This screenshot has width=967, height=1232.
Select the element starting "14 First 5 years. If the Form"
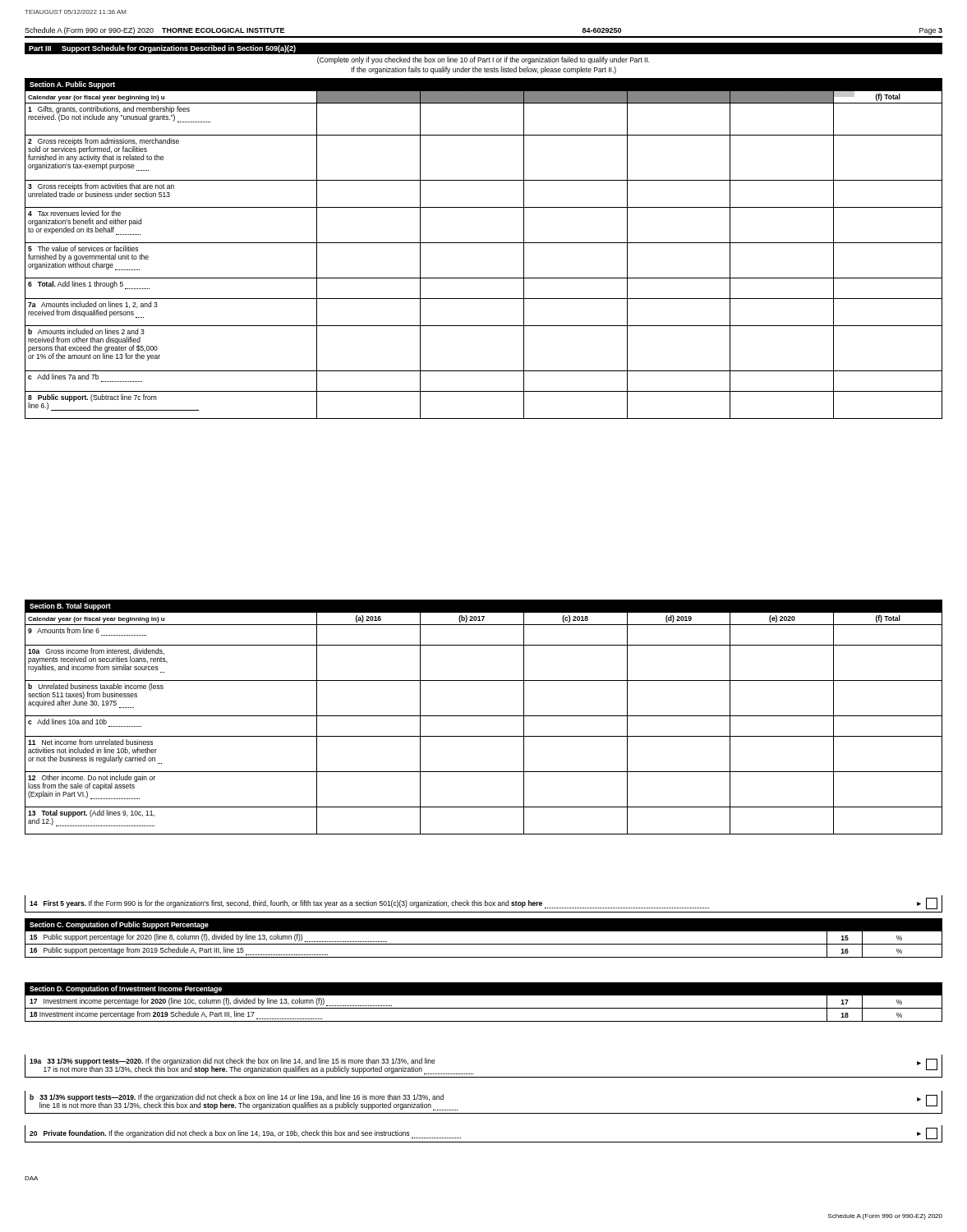[x=484, y=903]
